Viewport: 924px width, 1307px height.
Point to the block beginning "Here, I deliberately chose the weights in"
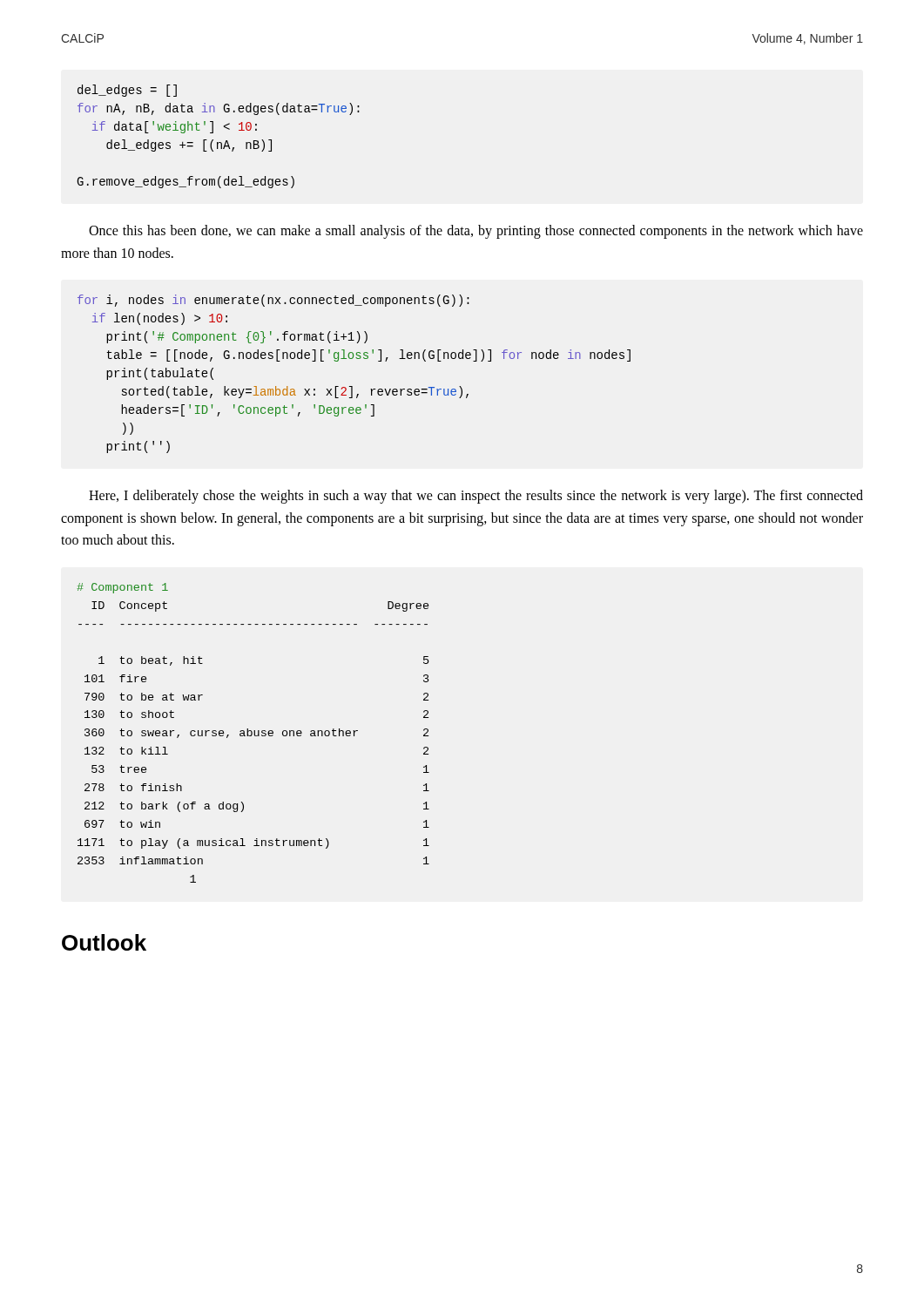462,518
